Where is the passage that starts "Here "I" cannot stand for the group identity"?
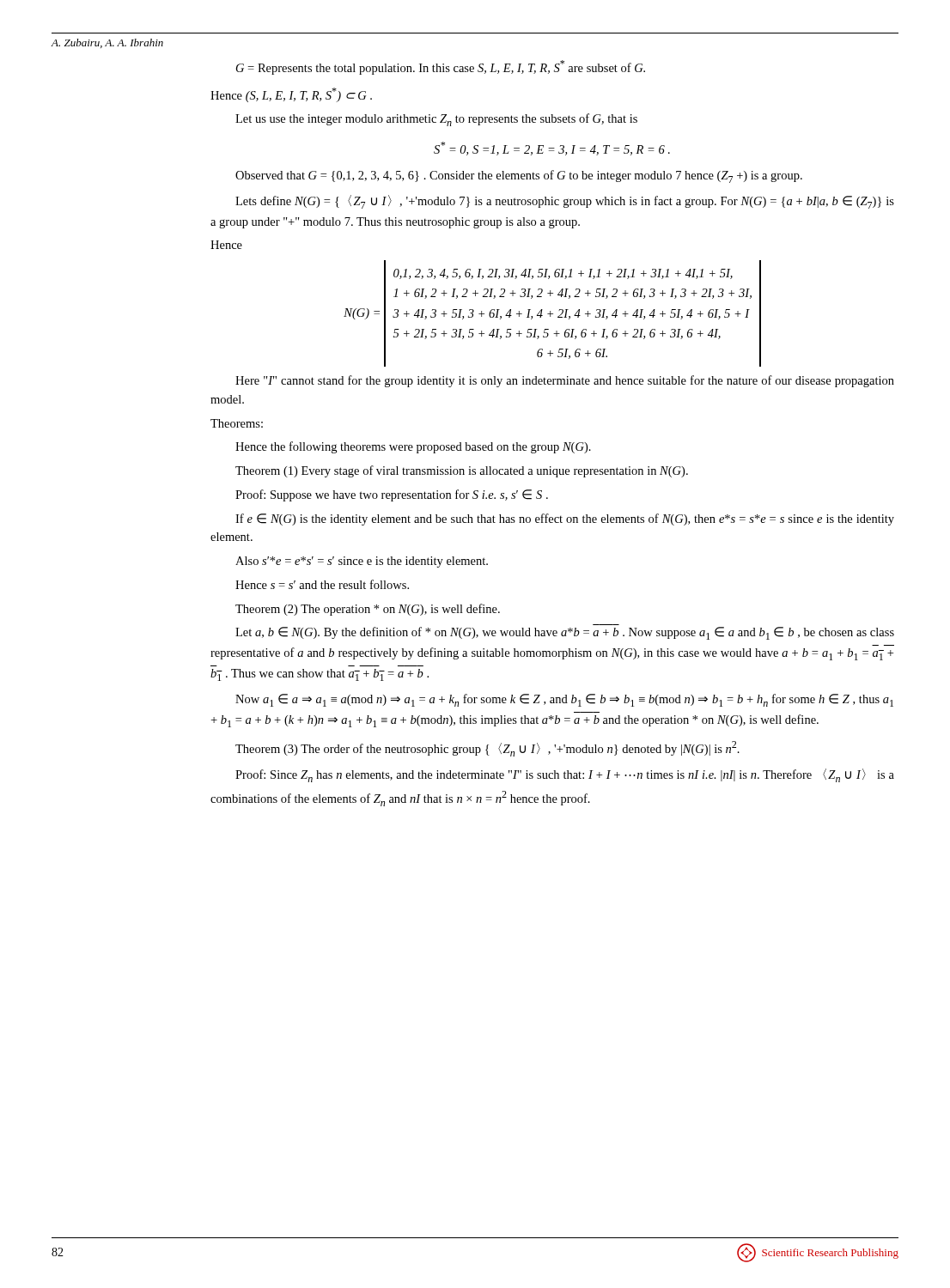The image size is (950, 1288). tap(565, 381)
